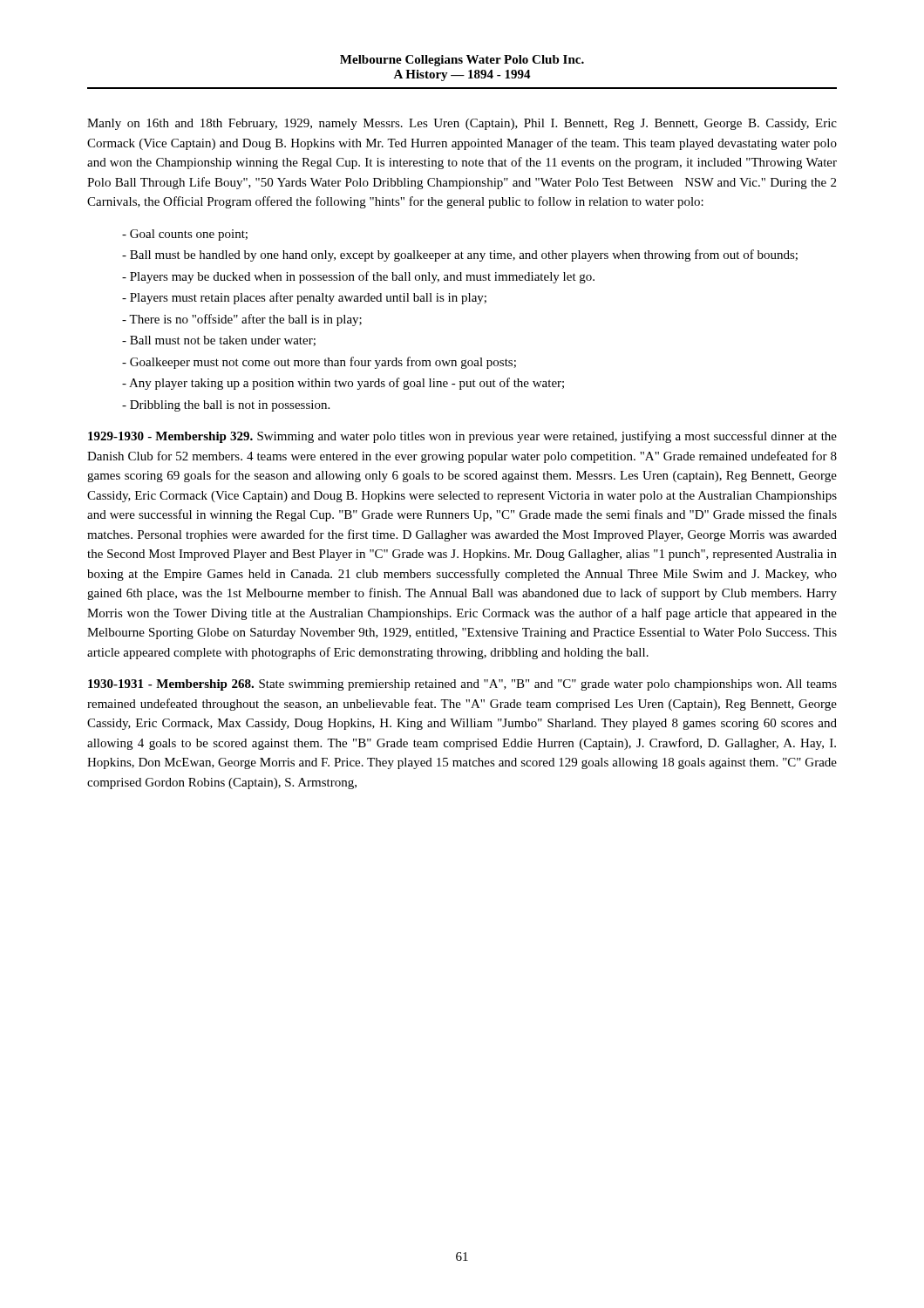Navigate to the passage starting "Players must retain places after"
This screenshot has width=924, height=1308.
pyautogui.click(x=305, y=297)
